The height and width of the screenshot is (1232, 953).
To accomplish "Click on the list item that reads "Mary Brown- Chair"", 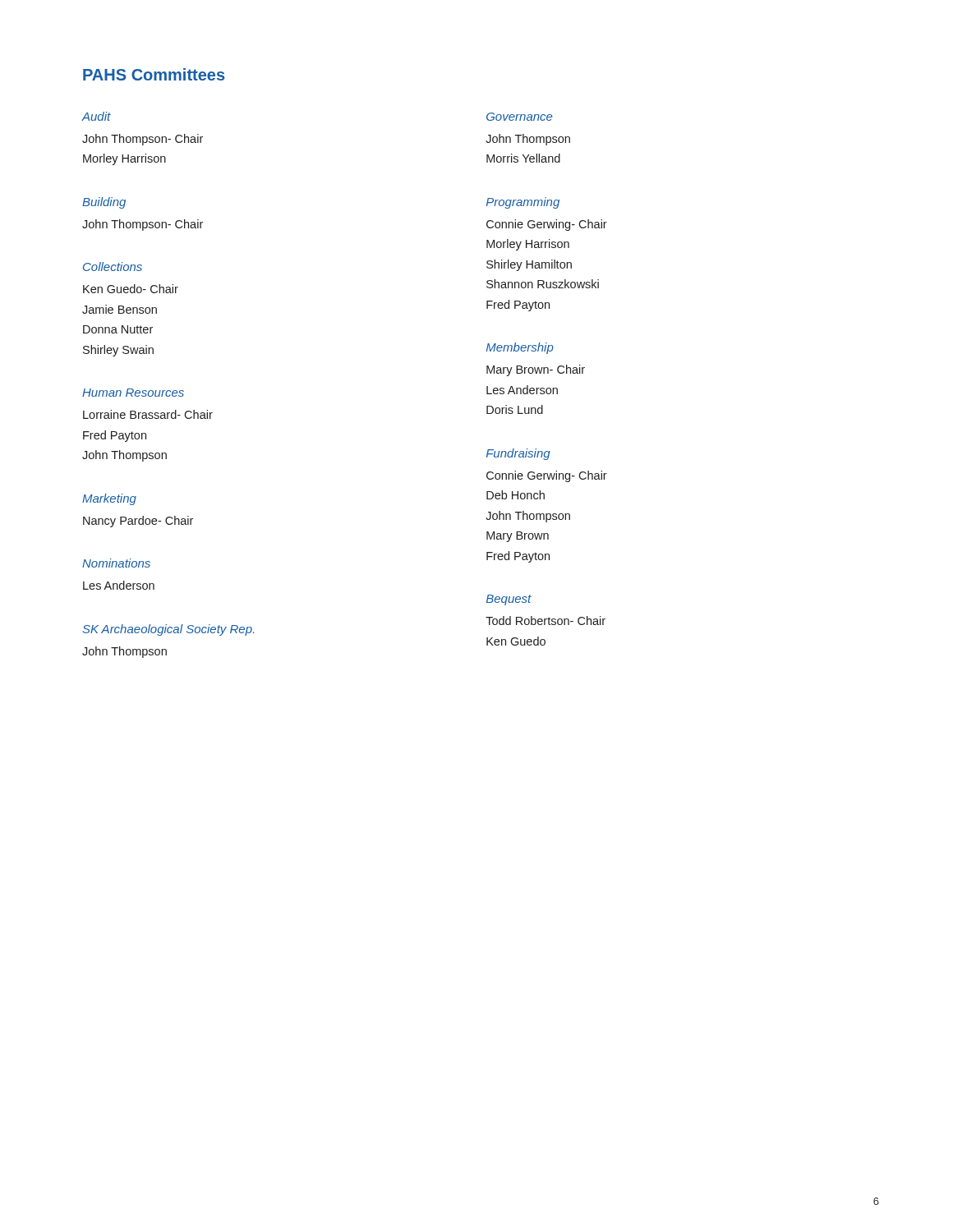I will [x=535, y=370].
